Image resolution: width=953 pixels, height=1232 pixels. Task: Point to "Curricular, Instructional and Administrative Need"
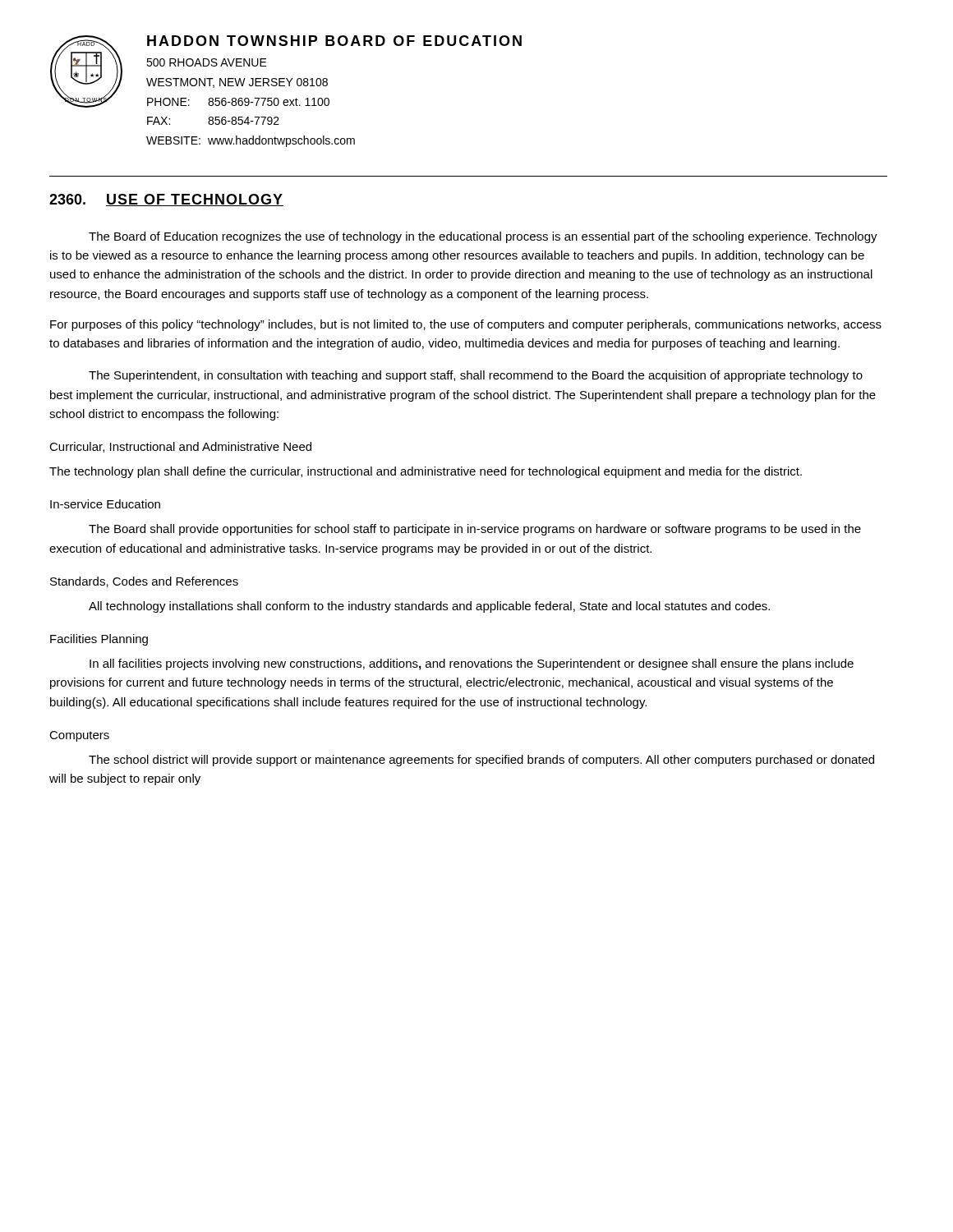[181, 447]
